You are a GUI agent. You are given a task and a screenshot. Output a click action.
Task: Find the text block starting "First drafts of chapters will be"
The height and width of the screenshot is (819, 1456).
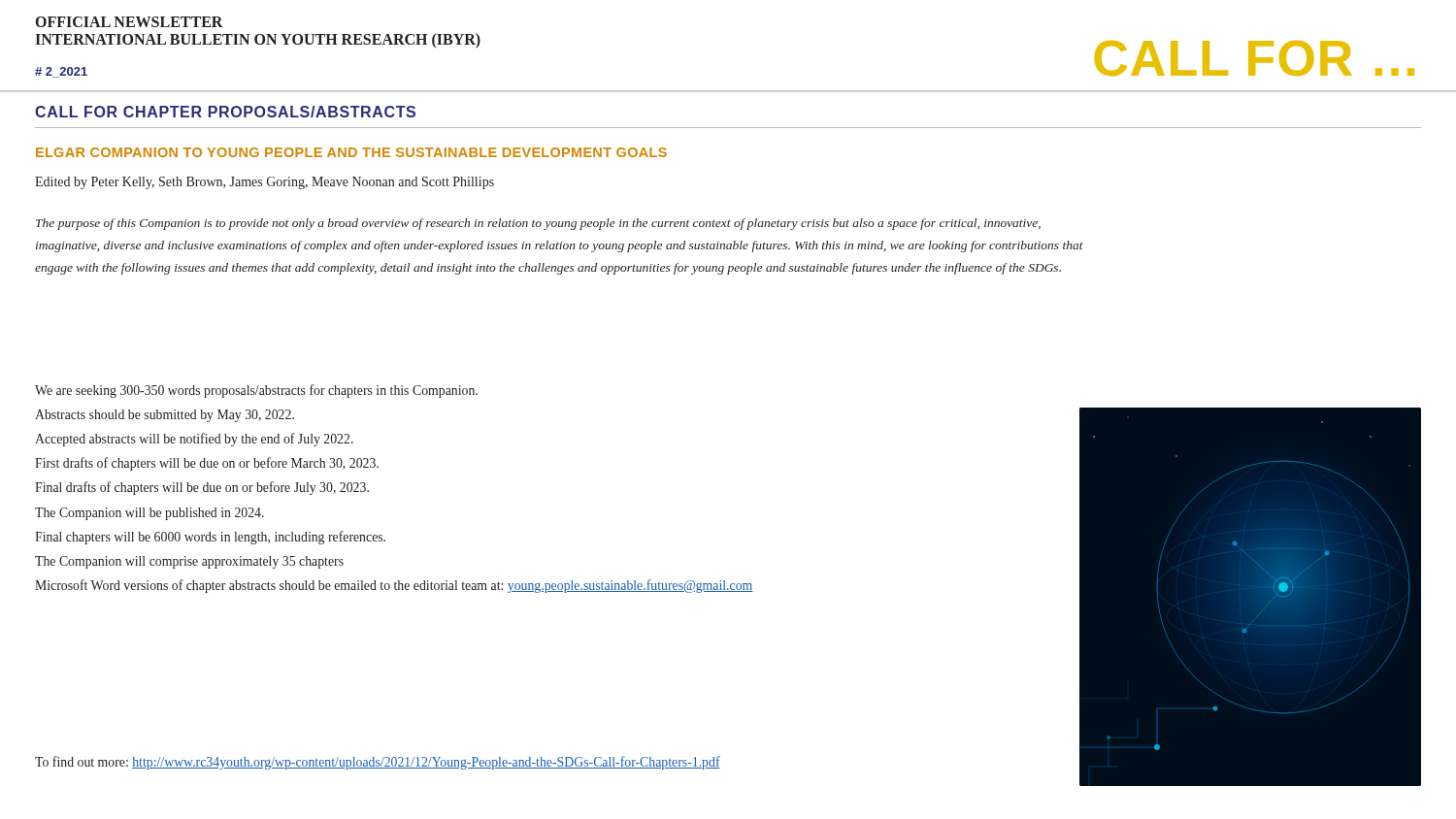coord(207,464)
